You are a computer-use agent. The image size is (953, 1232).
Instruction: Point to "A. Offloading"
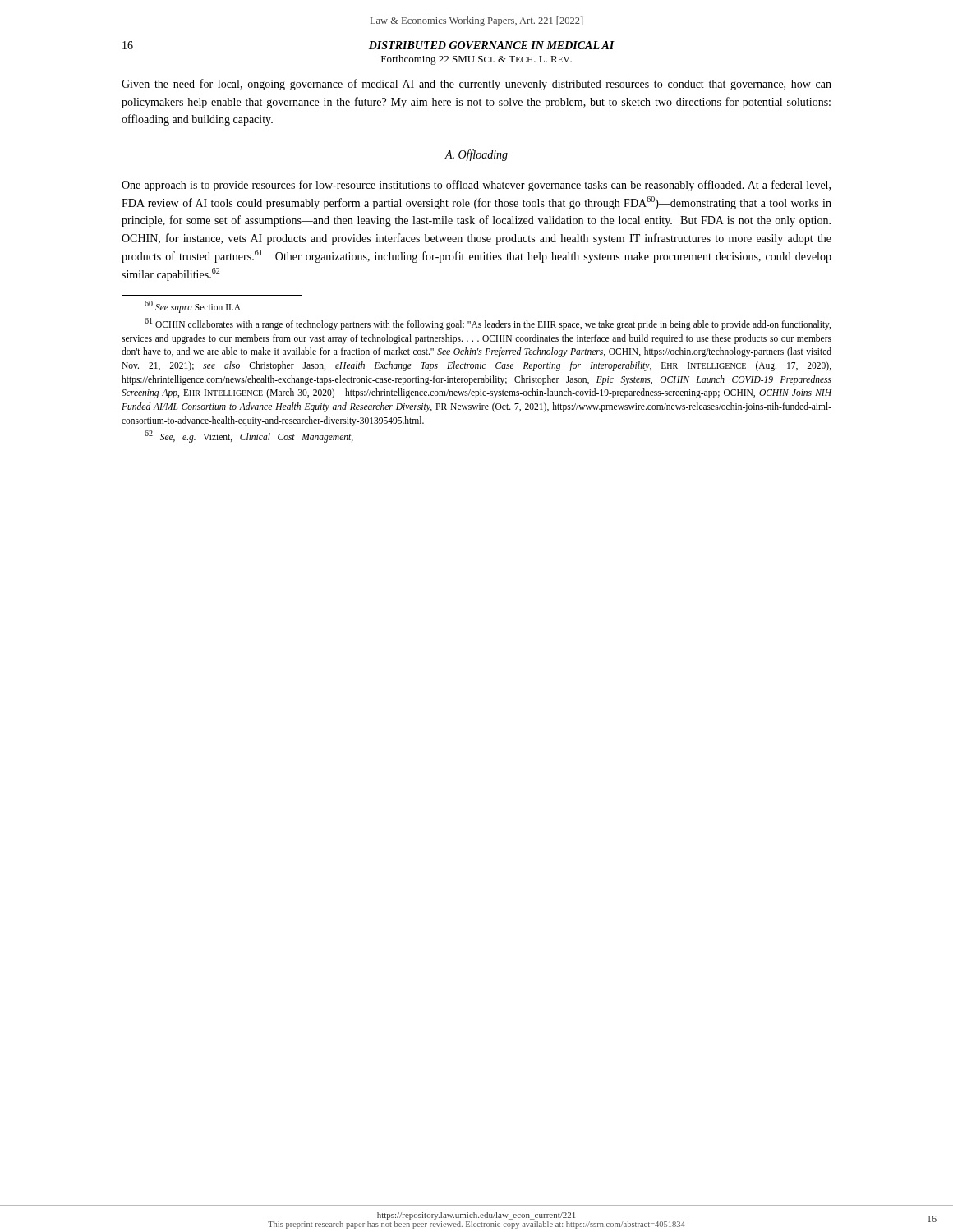[x=476, y=155]
